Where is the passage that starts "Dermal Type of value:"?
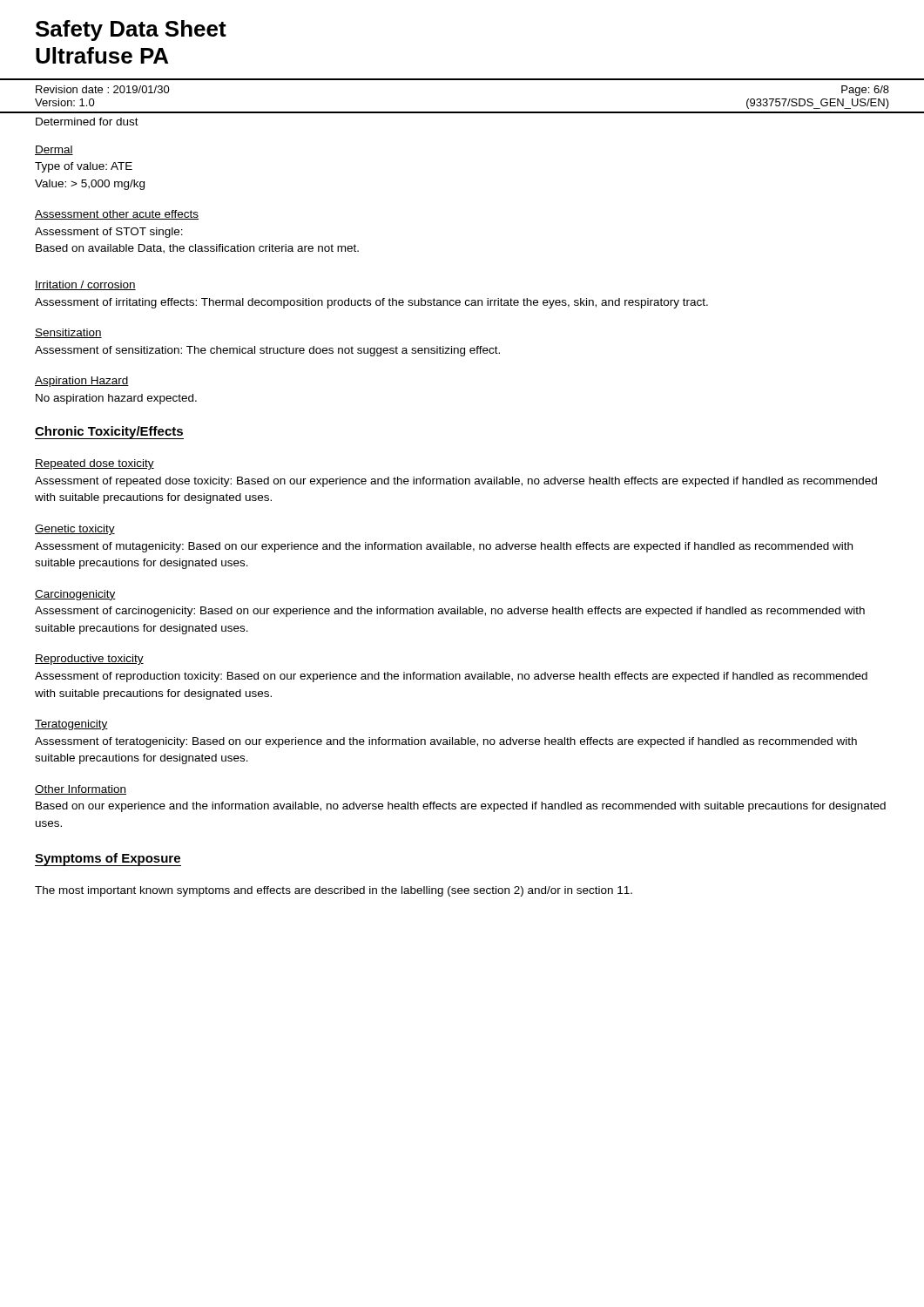924x1307 pixels. [54, 150]
